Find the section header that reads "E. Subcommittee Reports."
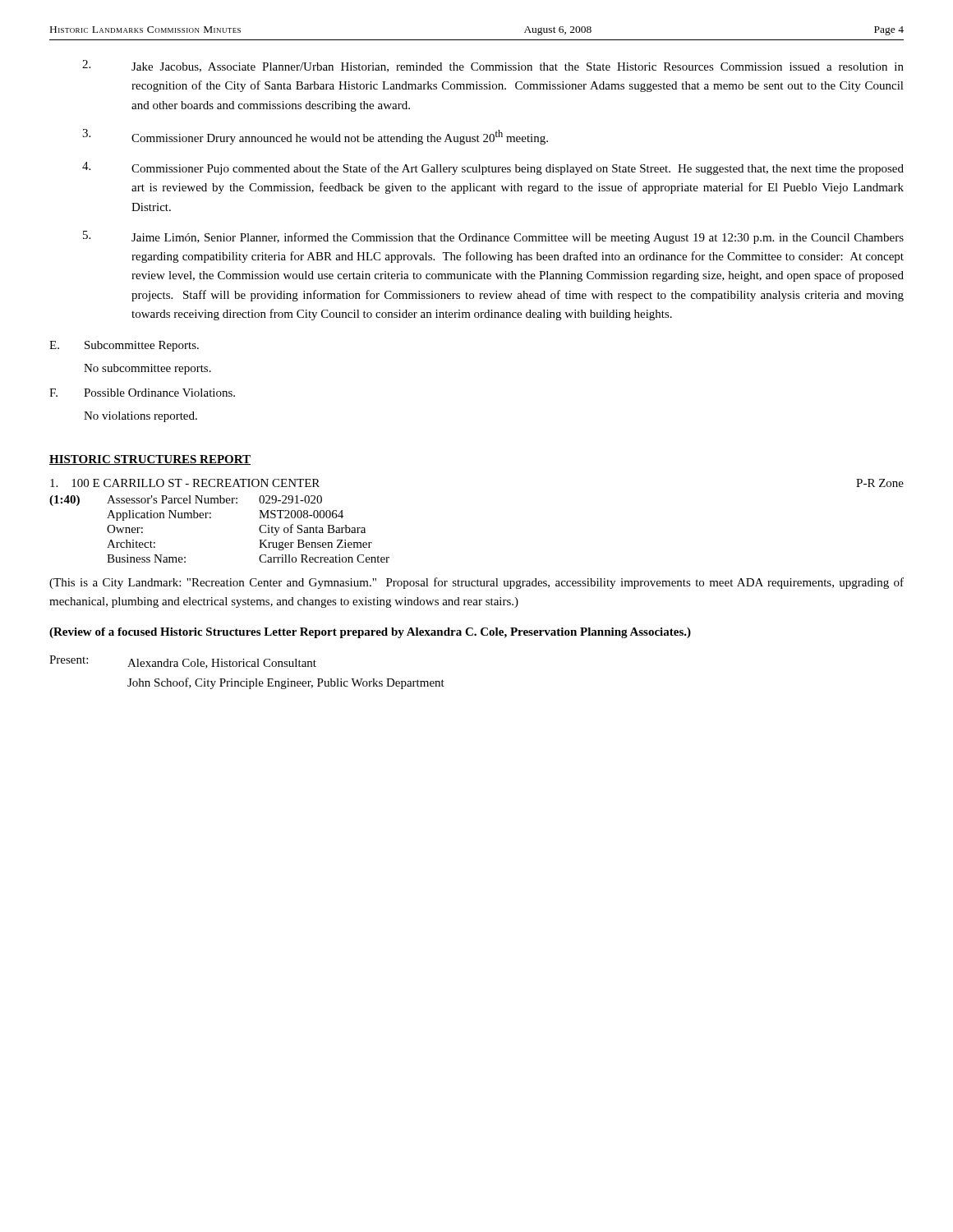 [x=124, y=346]
